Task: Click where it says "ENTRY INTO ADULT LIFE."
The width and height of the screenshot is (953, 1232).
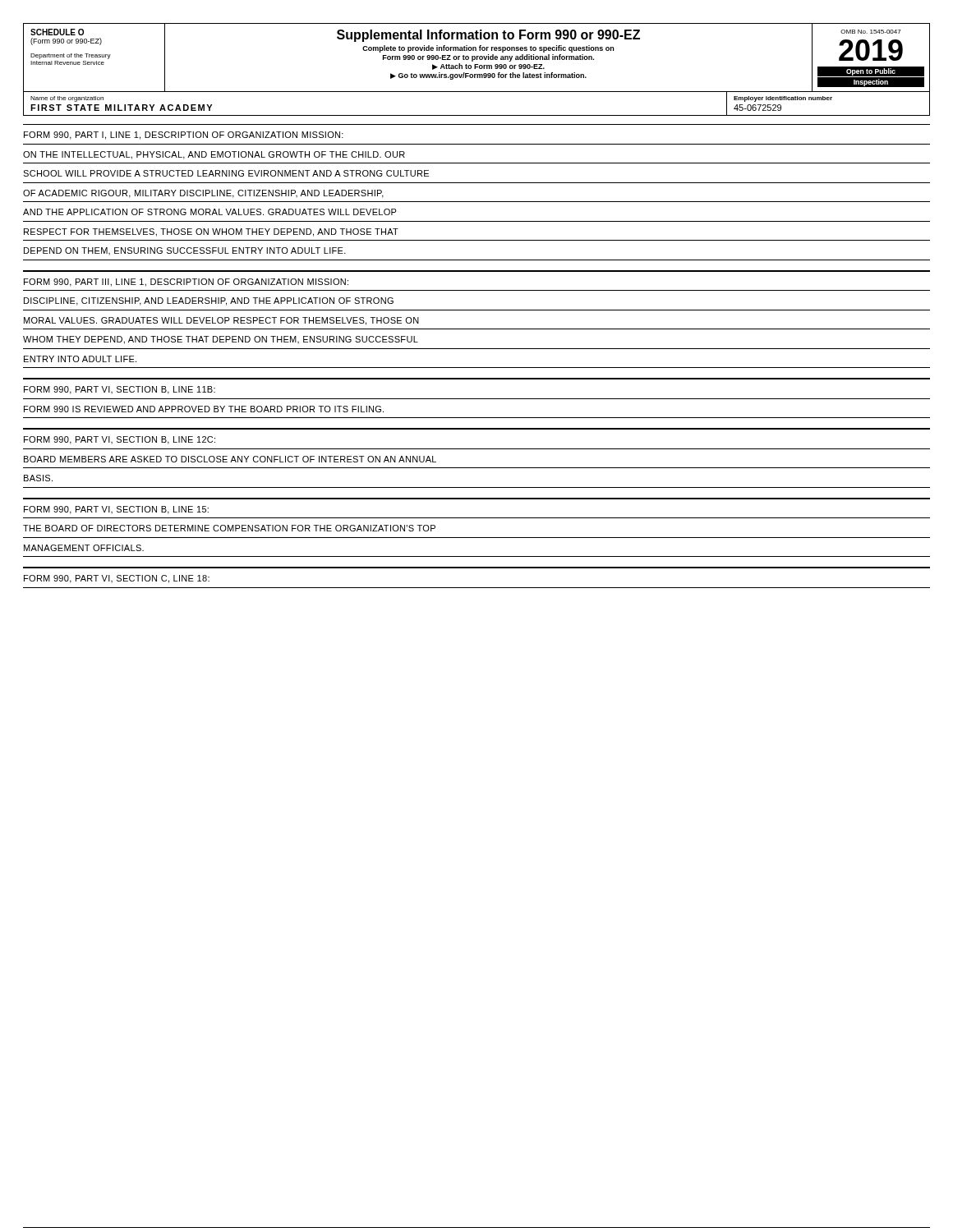Action: [x=80, y=359]
